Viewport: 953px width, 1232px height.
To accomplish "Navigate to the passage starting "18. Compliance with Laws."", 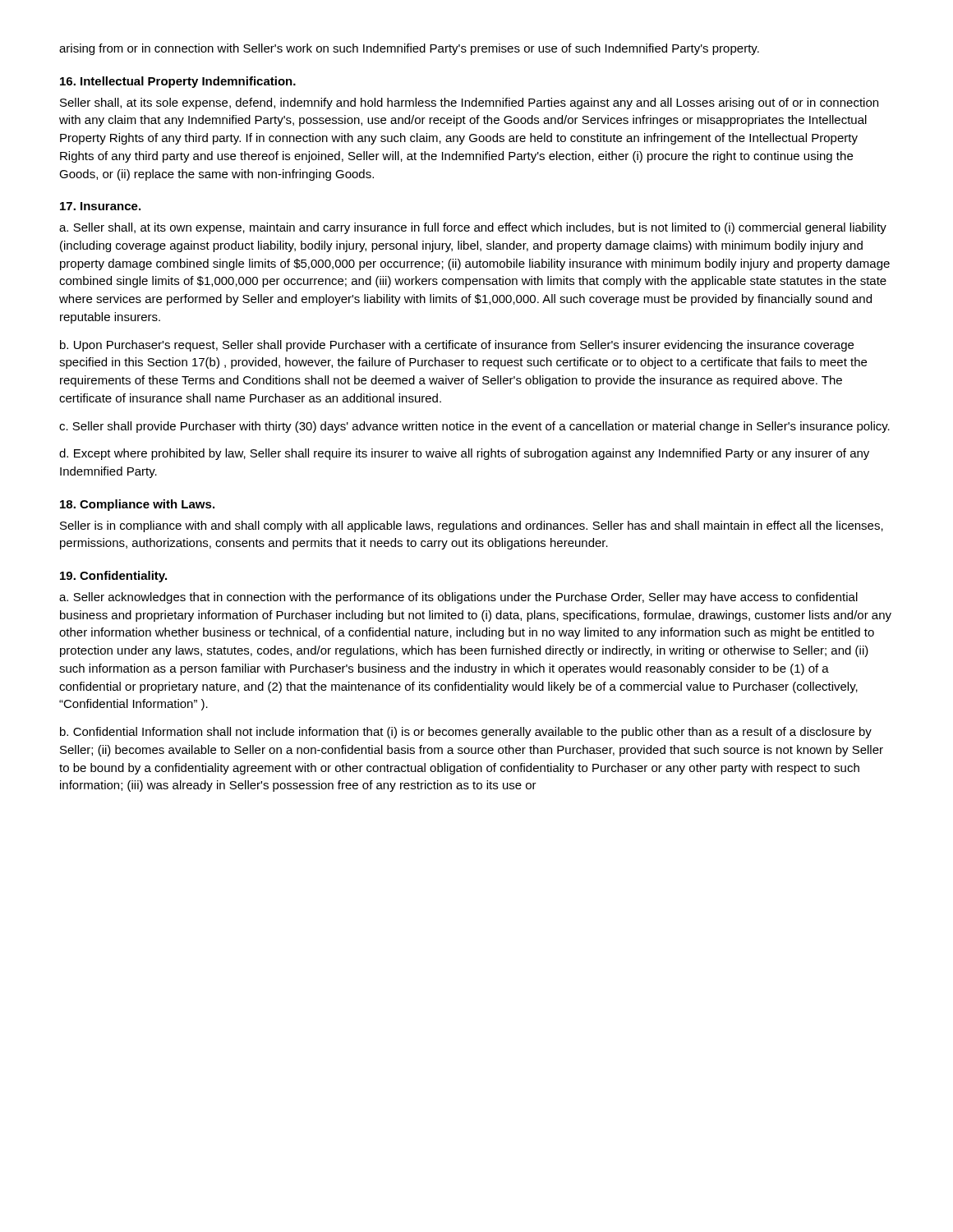I will click(x=137, y=504).
